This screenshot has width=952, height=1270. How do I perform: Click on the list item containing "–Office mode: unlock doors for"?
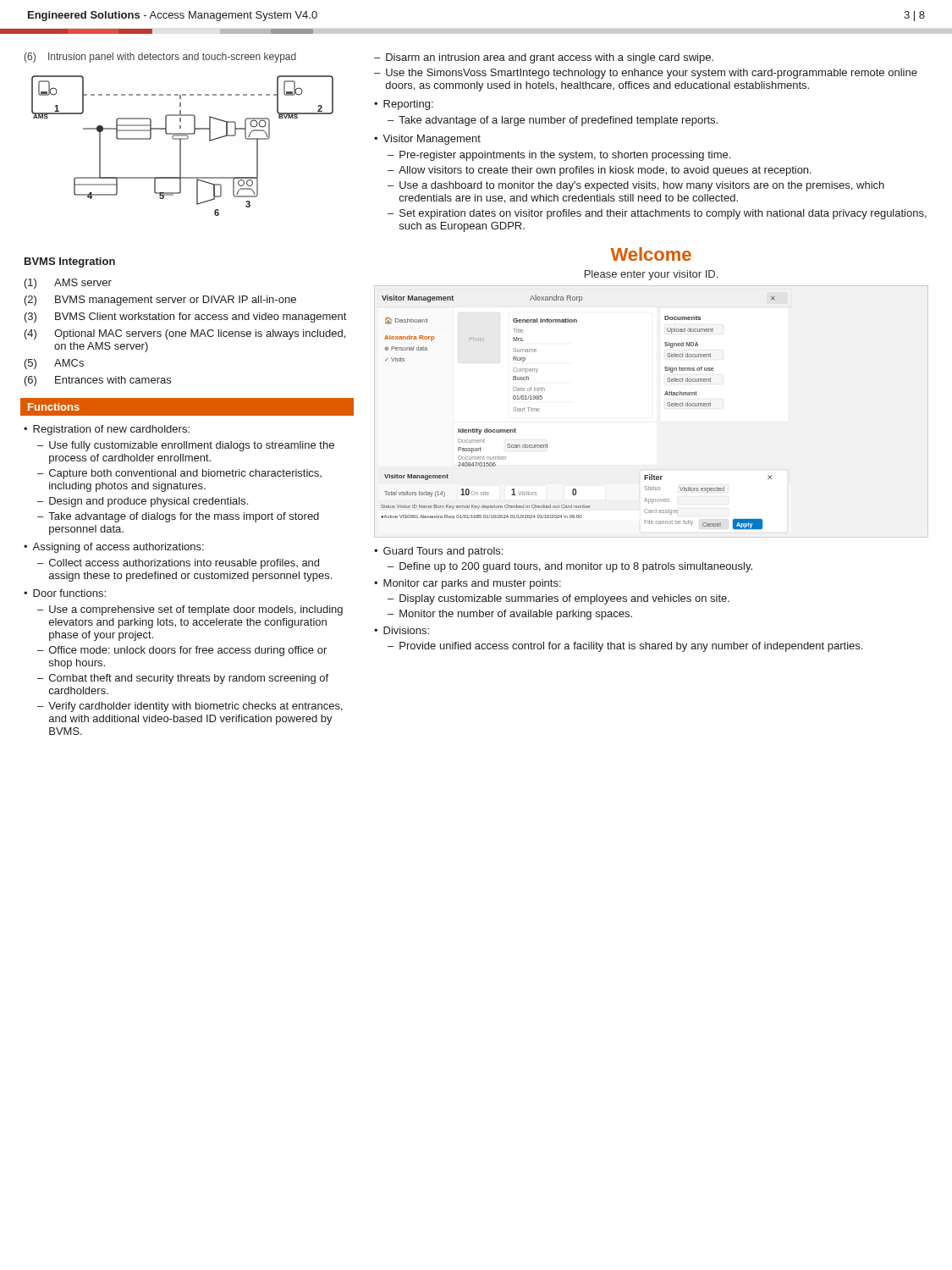(x=195, y=656)
